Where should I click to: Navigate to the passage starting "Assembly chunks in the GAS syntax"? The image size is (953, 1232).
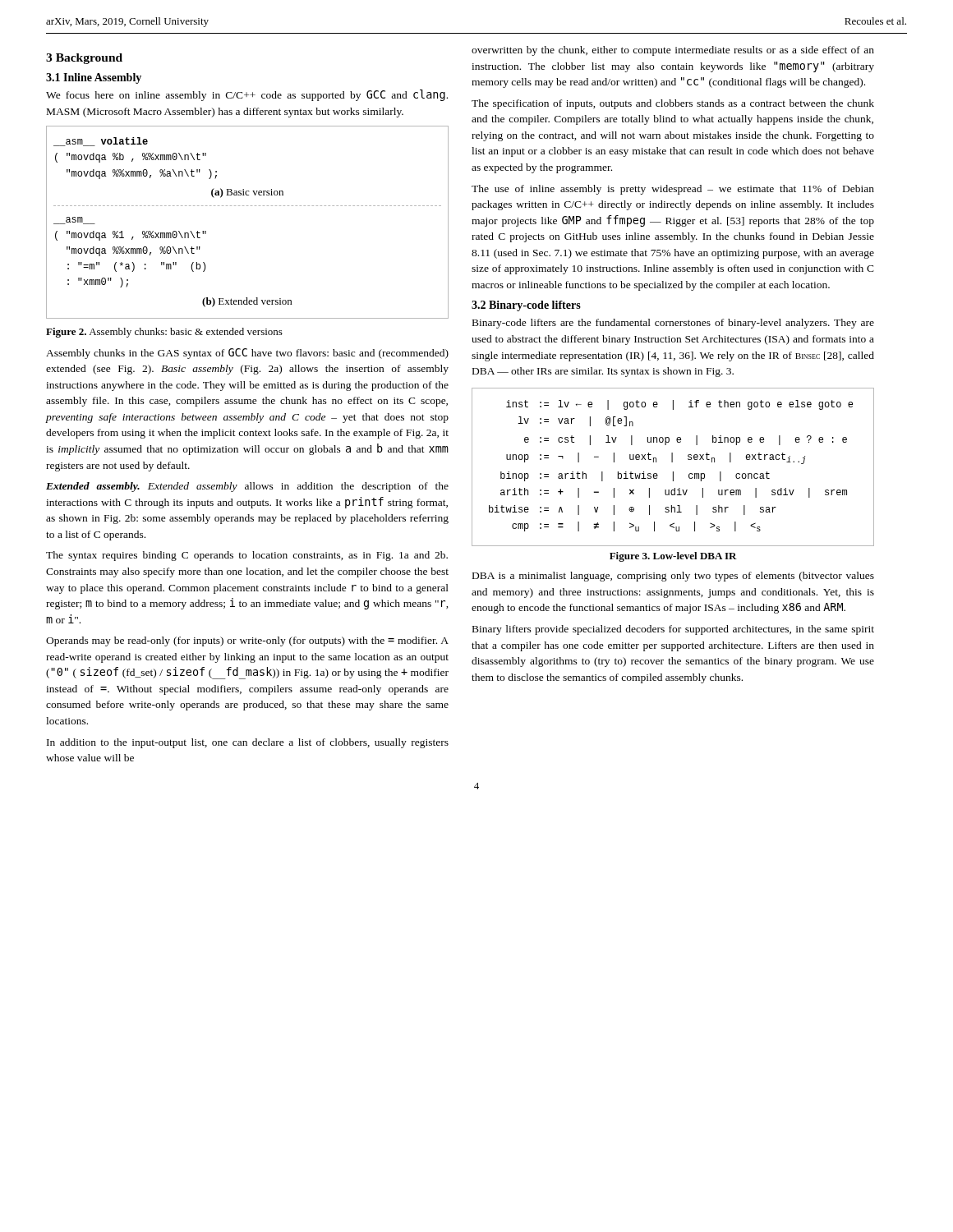[x=247, y=409]
